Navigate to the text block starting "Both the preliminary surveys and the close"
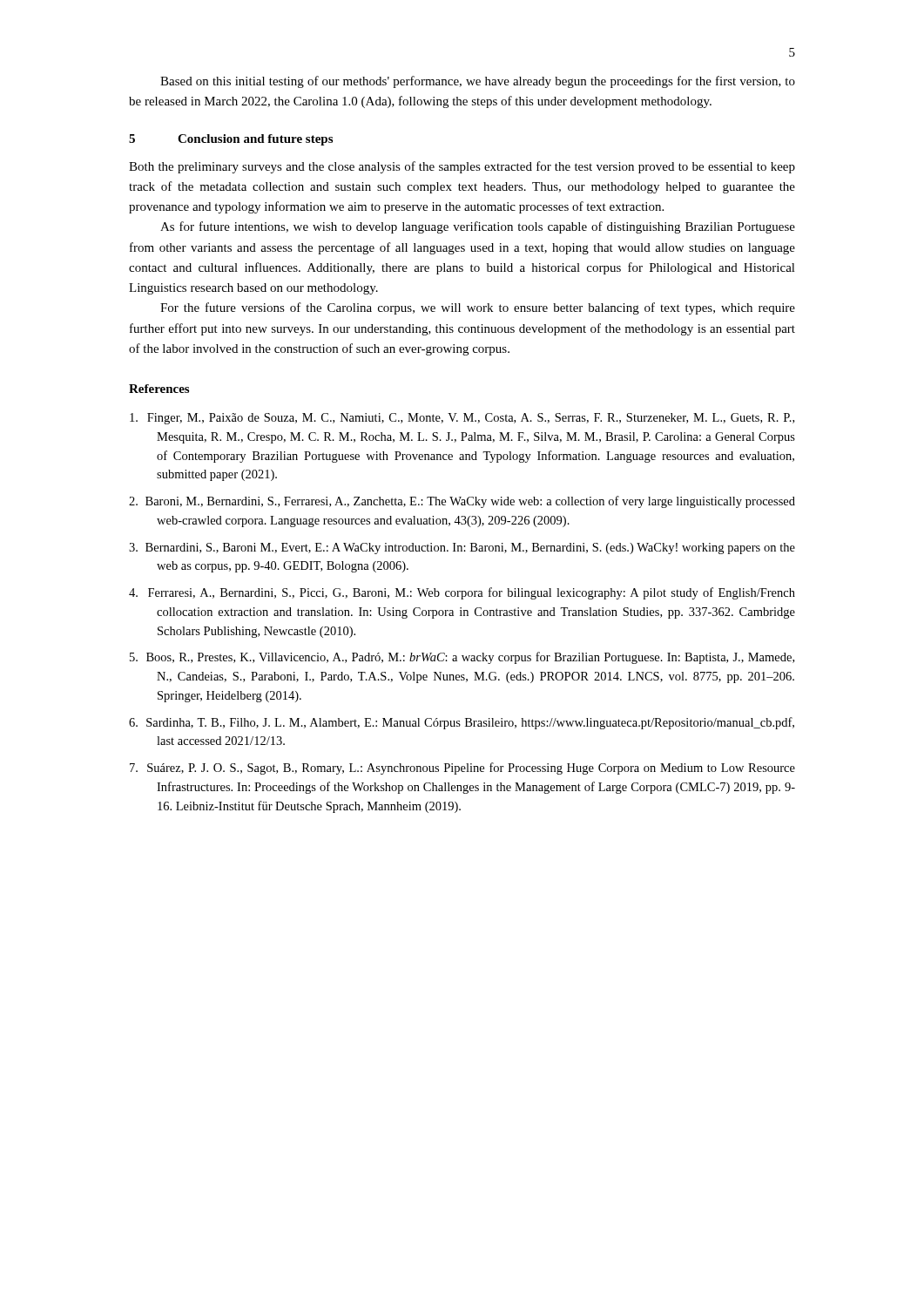Image resolution: width=924 pixels, height=1307 pixels. coord(462,258)
